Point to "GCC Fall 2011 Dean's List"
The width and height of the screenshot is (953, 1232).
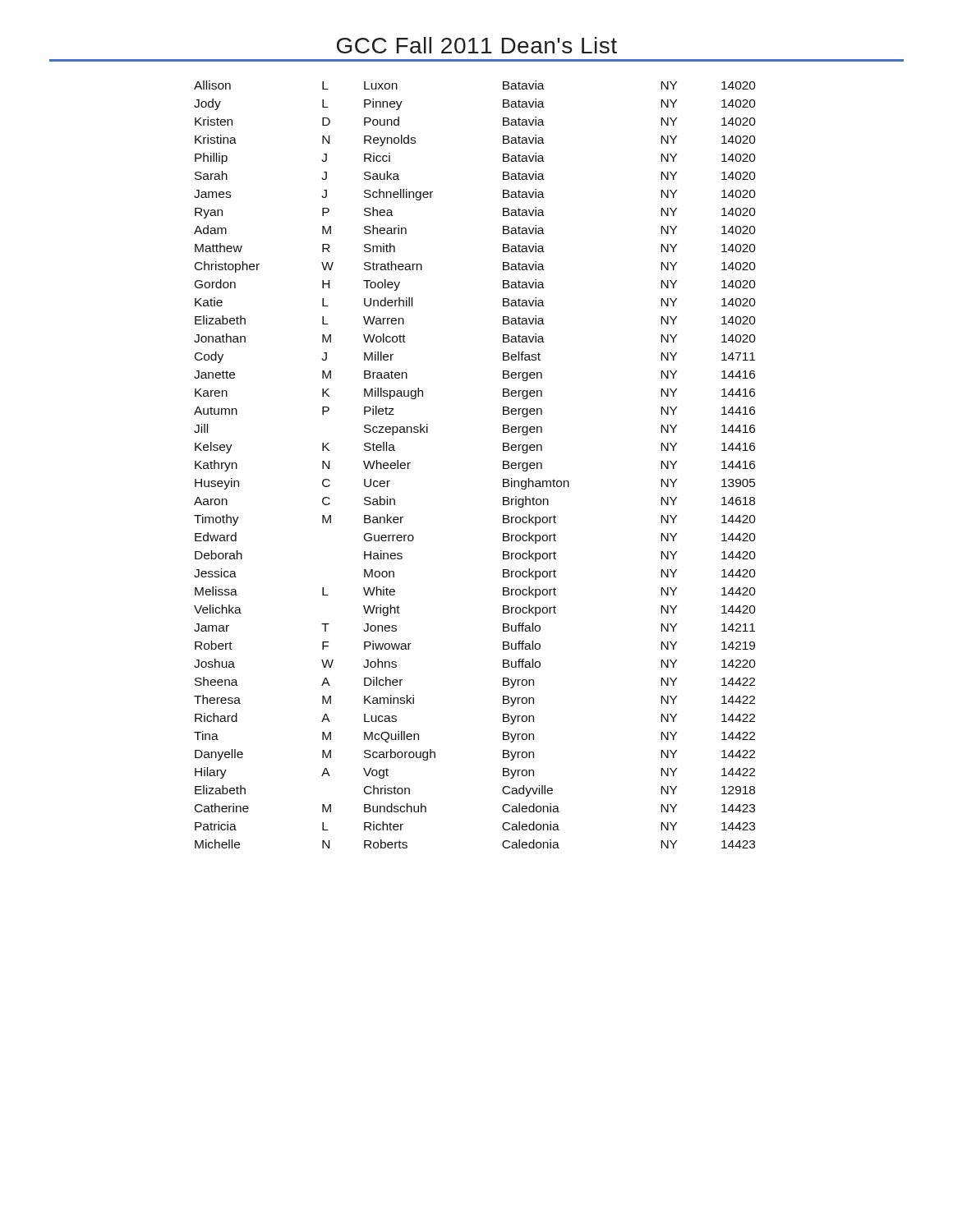coord(476,47)
